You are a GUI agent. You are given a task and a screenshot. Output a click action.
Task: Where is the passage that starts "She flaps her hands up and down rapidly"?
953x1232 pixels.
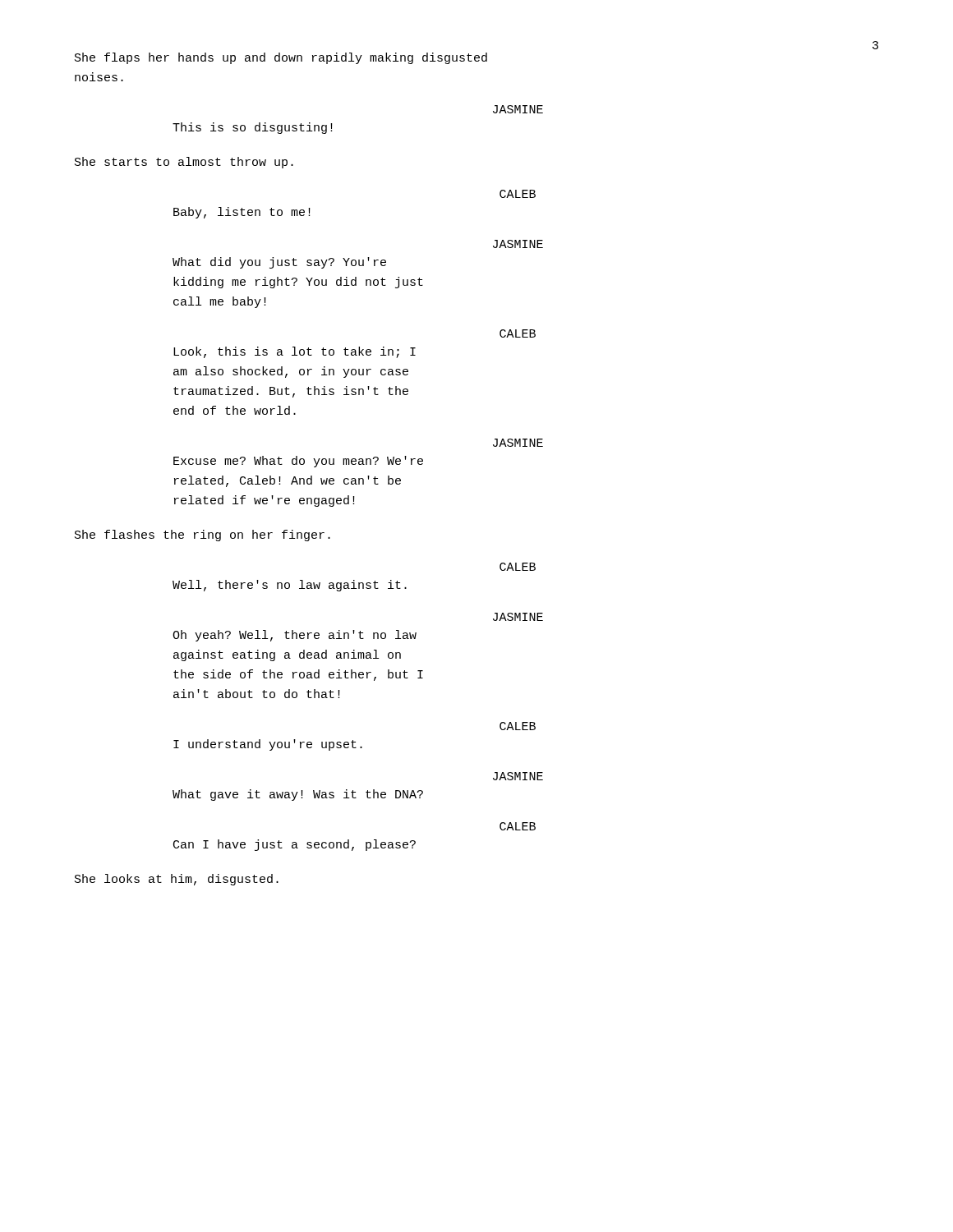[281, 69]
